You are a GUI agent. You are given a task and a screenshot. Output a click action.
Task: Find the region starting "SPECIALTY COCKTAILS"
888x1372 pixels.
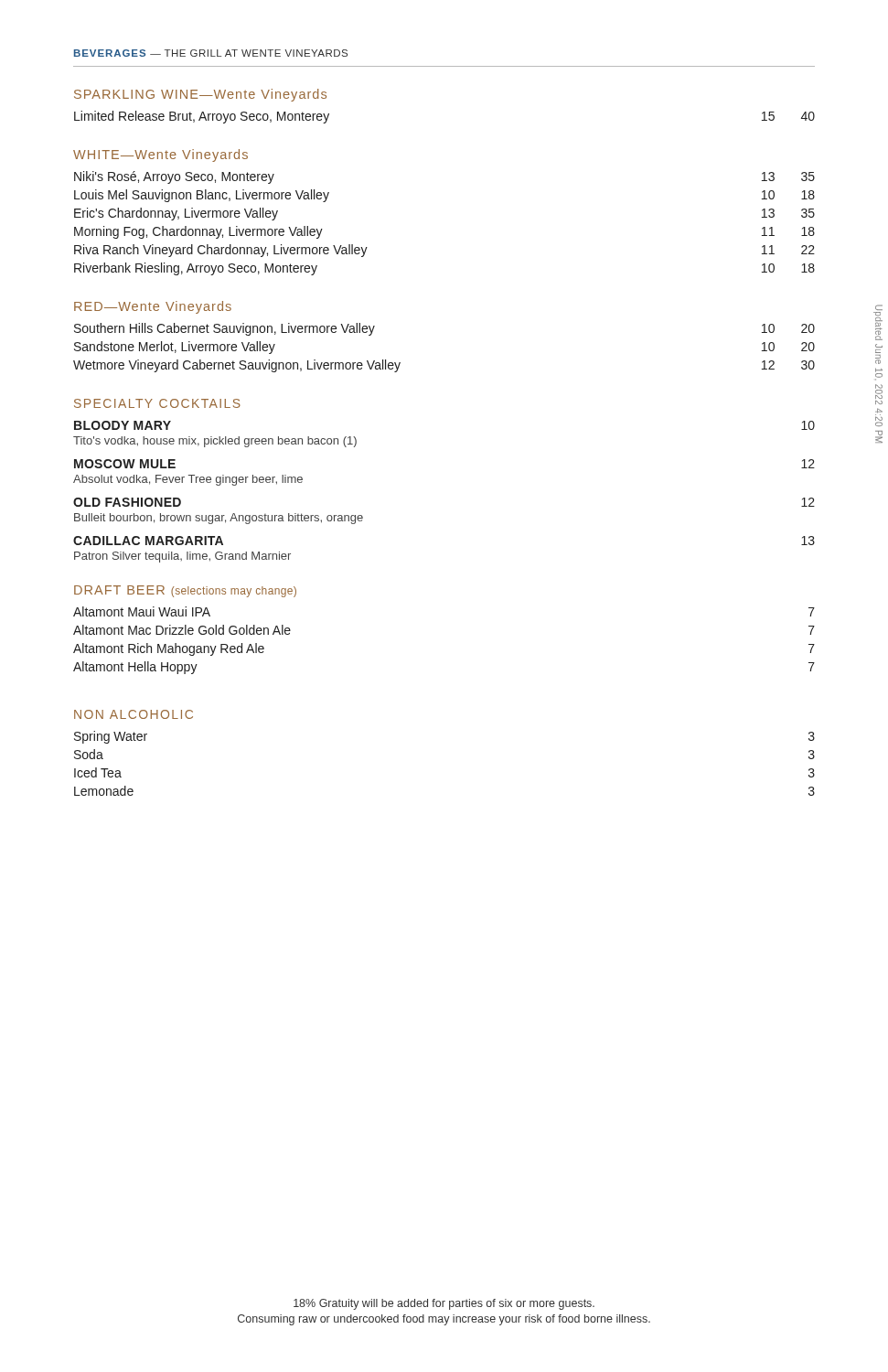(x=158, y=403)
